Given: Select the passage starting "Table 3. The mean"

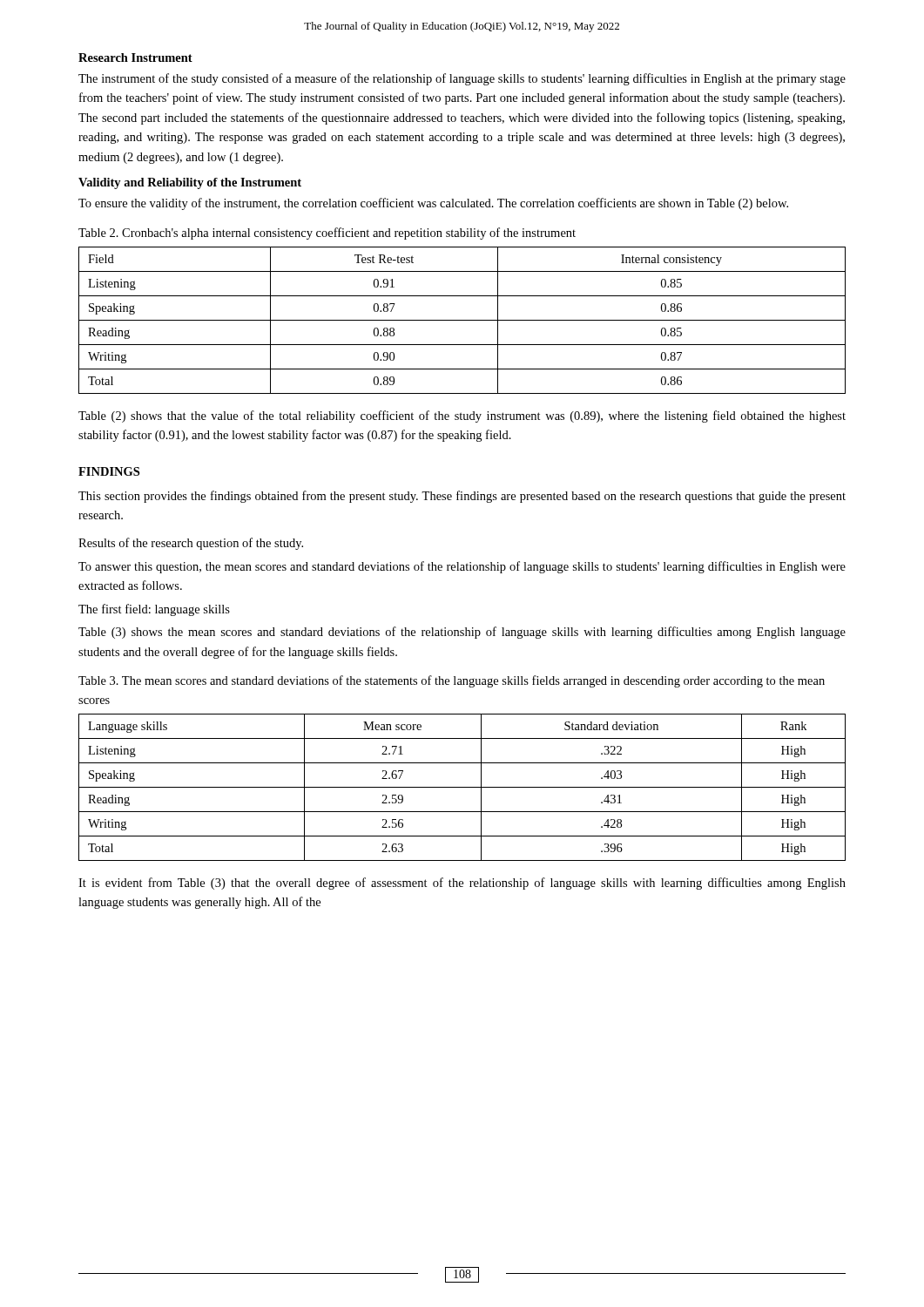Looking at the screenshot, I should 452,690.
